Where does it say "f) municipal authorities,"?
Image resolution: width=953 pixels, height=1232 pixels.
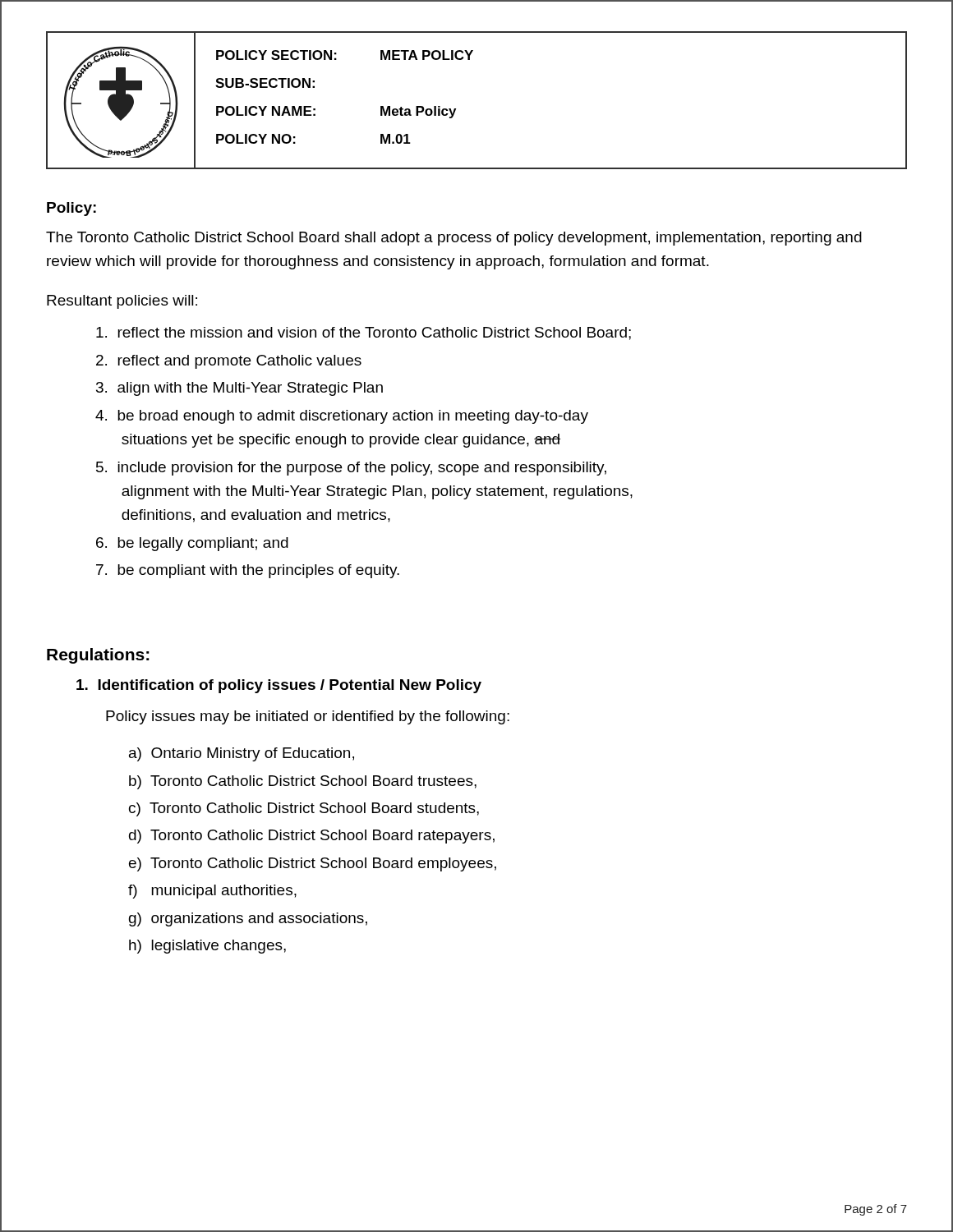tap(213, 890)
